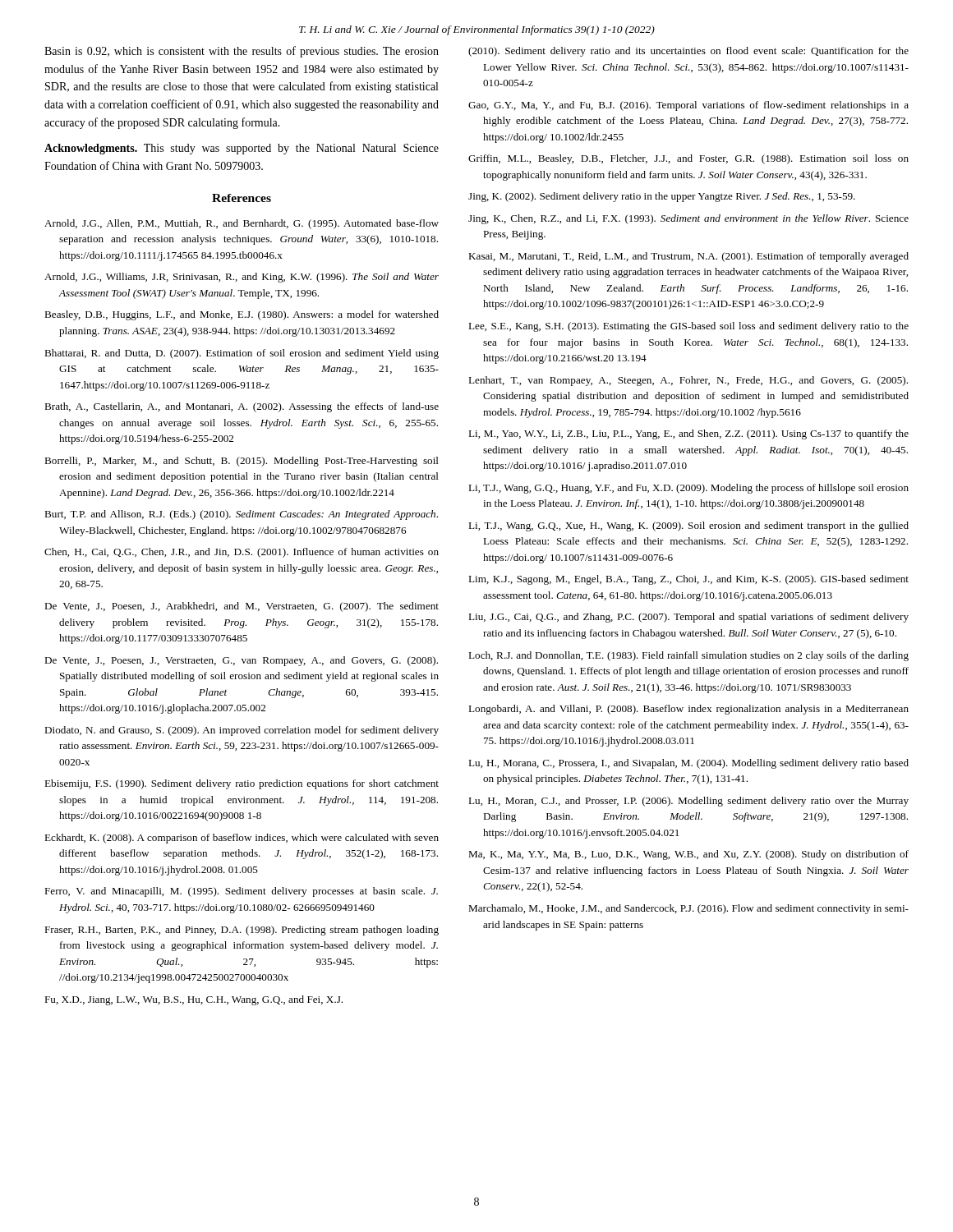
Task: Navigate to the block starting "(2010). Sediment delivery ratio and its uncertainties on"
Action: click(x=688, y=67)
